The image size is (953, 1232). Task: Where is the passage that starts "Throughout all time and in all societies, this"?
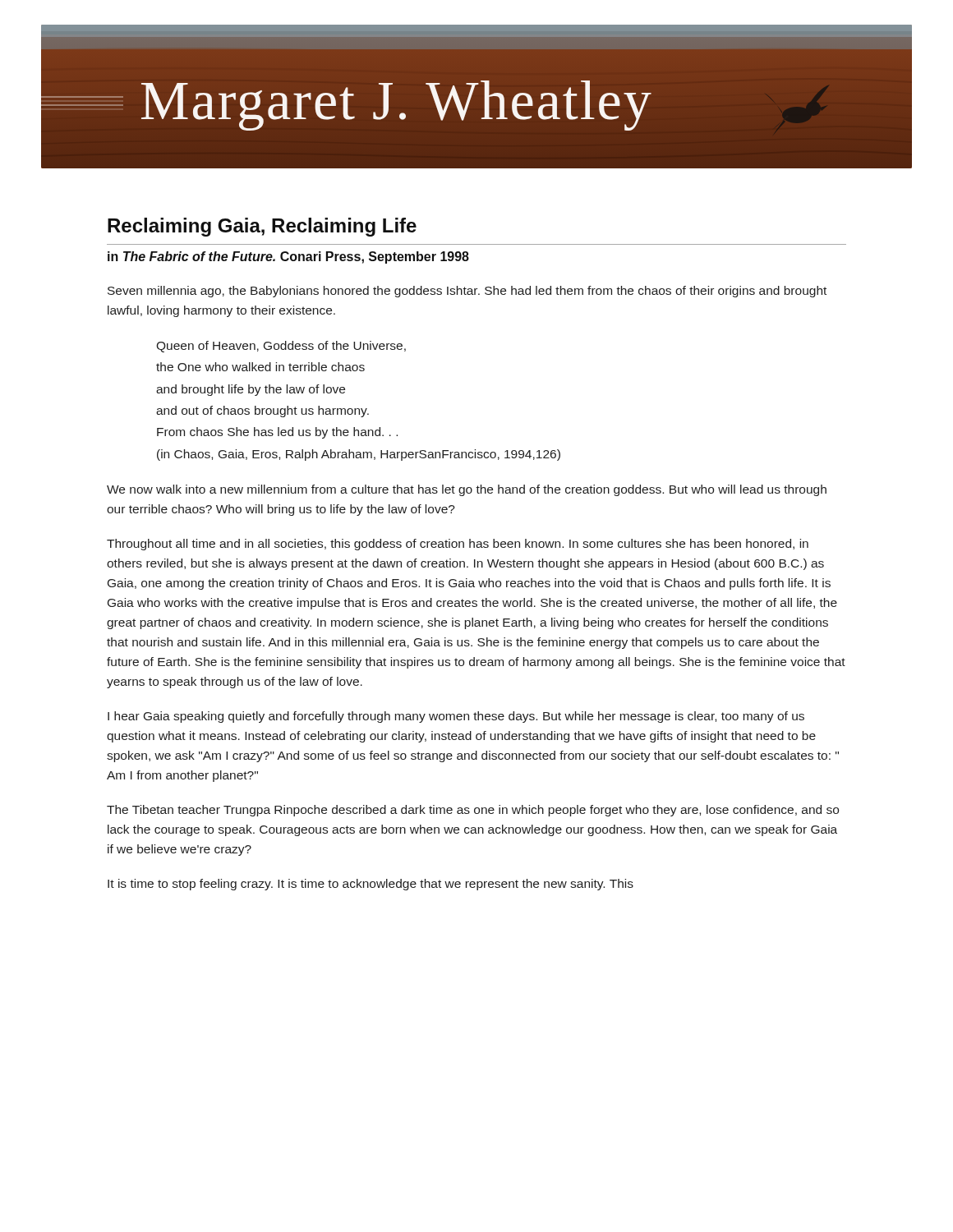tap(476, 612)
